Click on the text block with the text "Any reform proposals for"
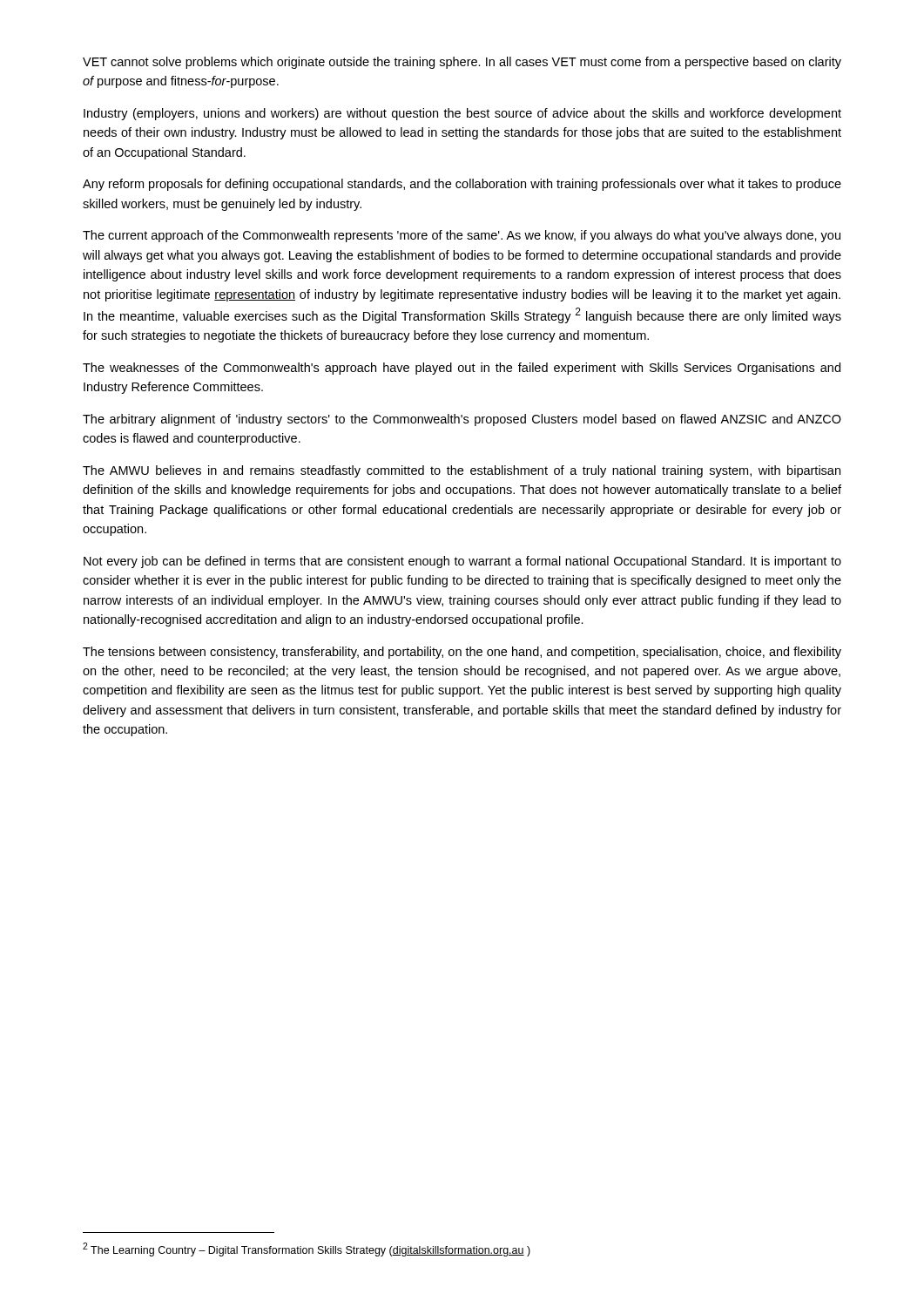 (462, 194)
